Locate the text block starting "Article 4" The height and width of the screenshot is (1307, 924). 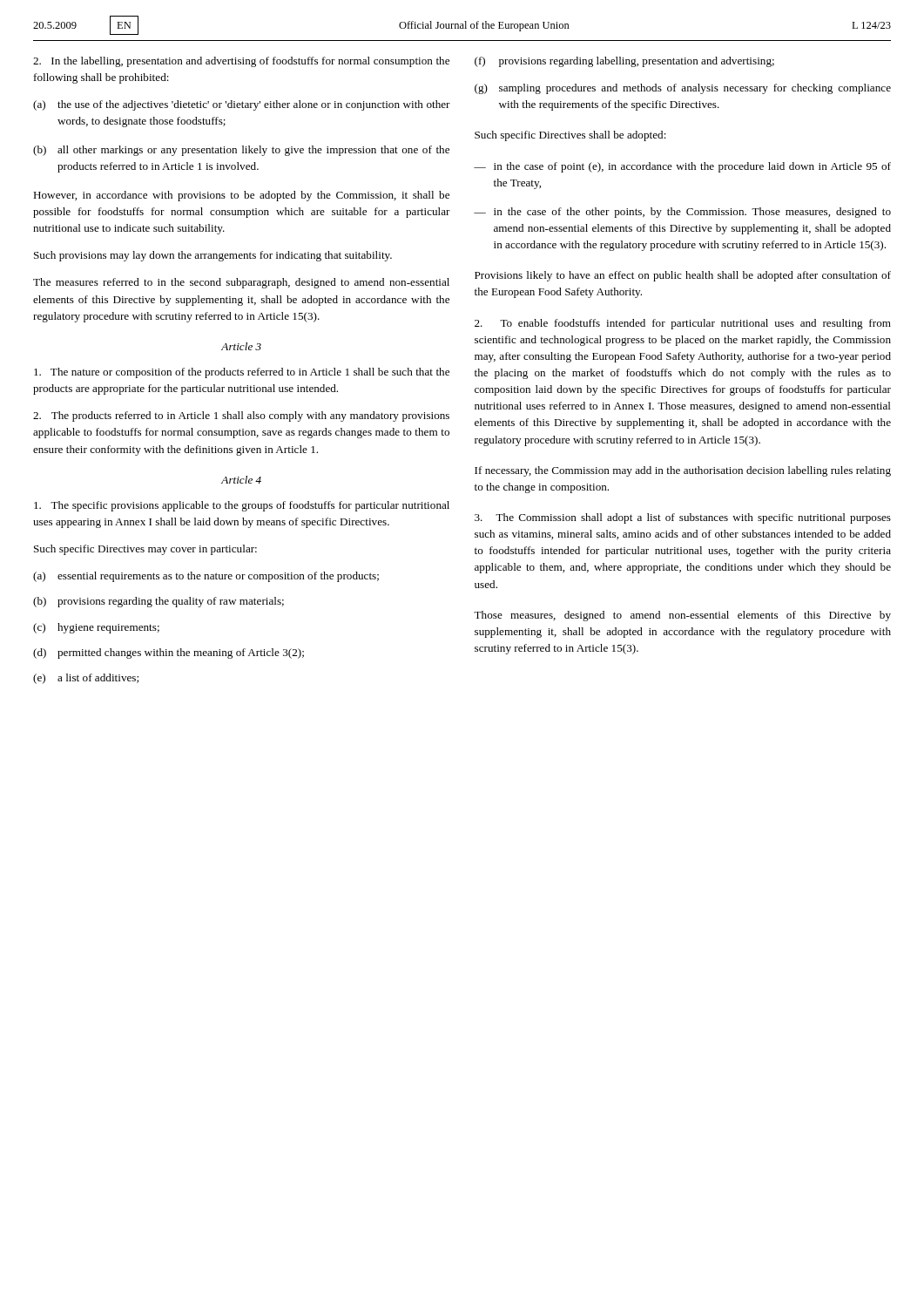(x=241, y=479)
